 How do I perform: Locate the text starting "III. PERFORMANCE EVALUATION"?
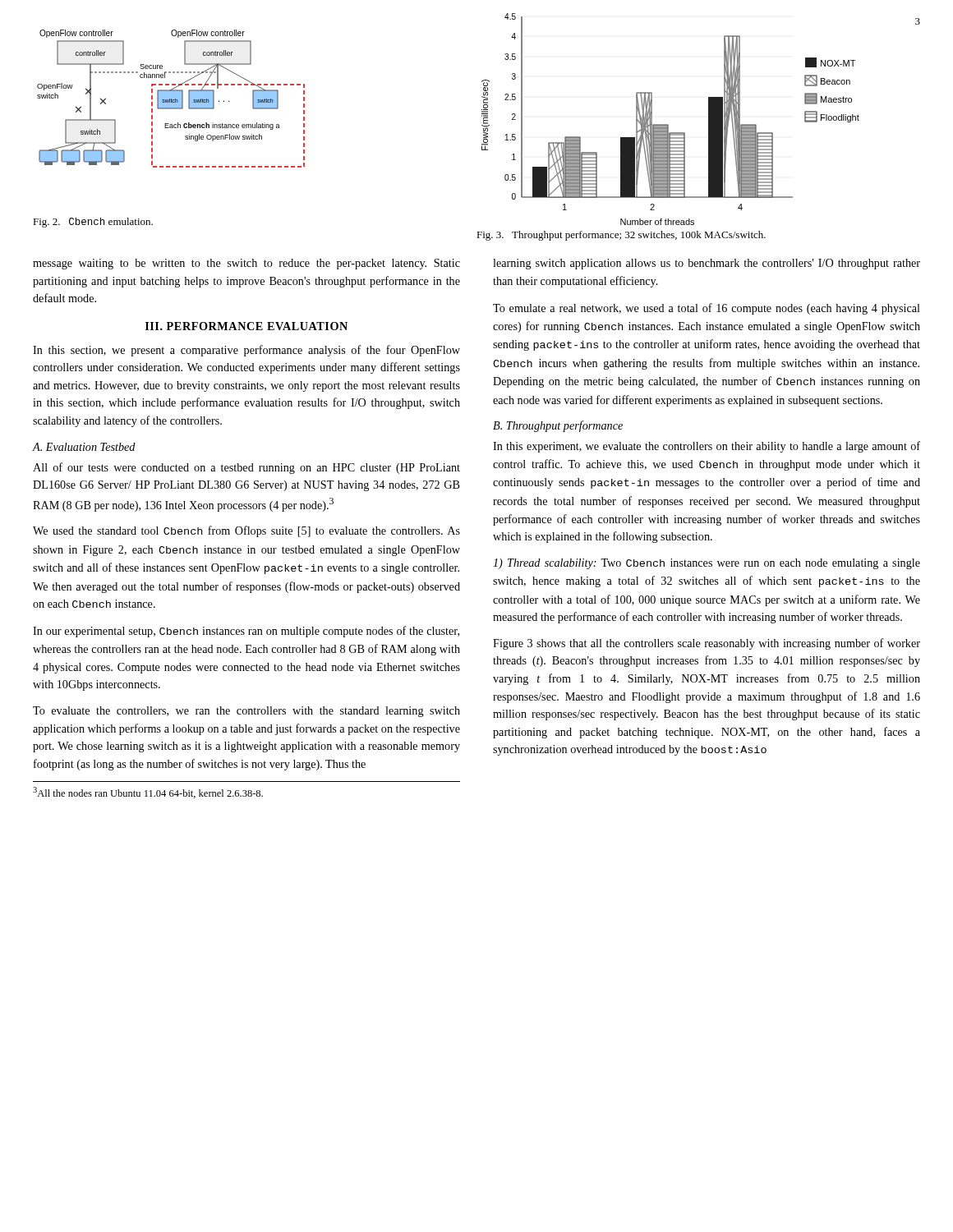(246, 326)
